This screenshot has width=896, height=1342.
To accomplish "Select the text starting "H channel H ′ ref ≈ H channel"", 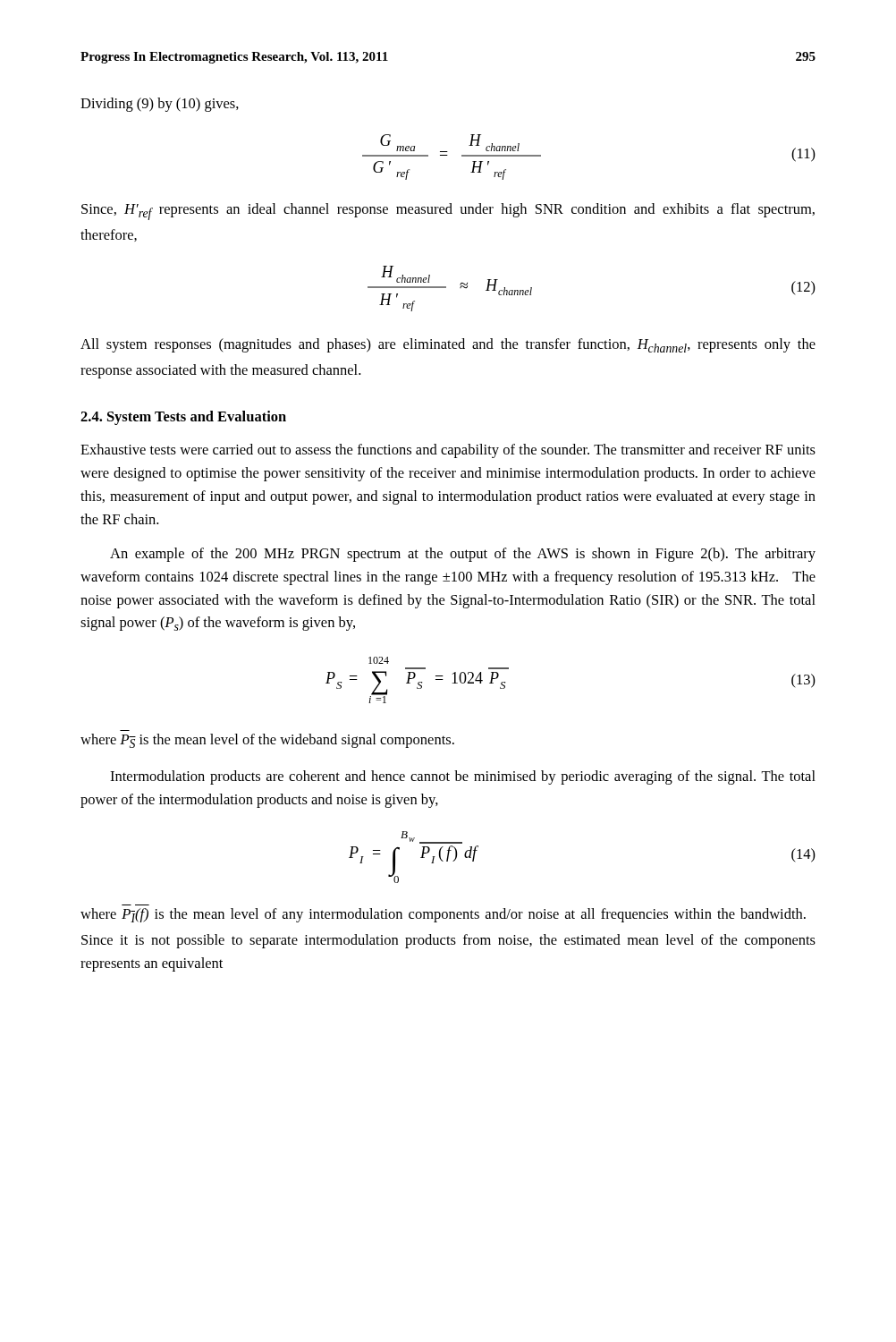I will 406,288.
